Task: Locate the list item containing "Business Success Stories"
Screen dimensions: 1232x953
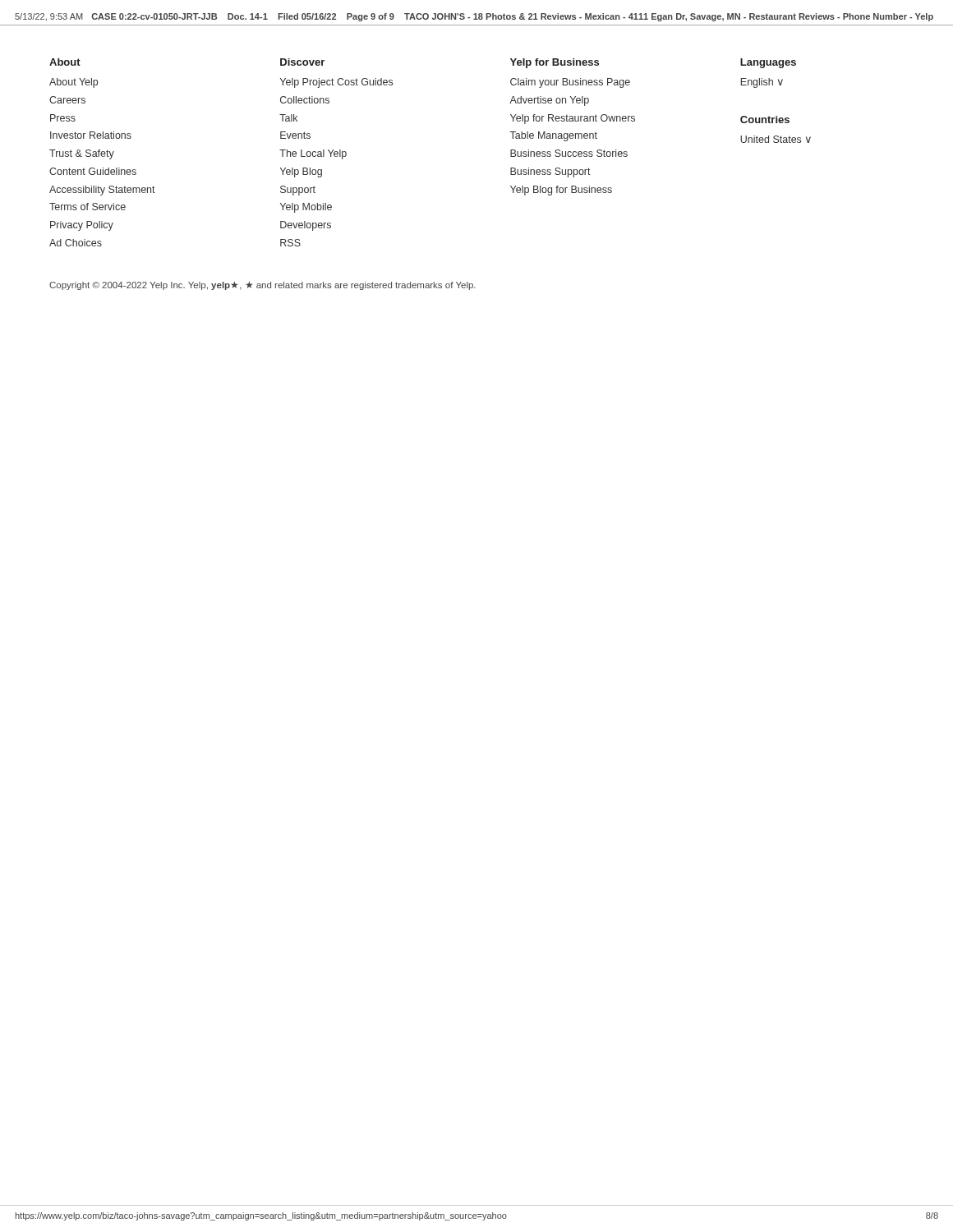Action: 569,154
